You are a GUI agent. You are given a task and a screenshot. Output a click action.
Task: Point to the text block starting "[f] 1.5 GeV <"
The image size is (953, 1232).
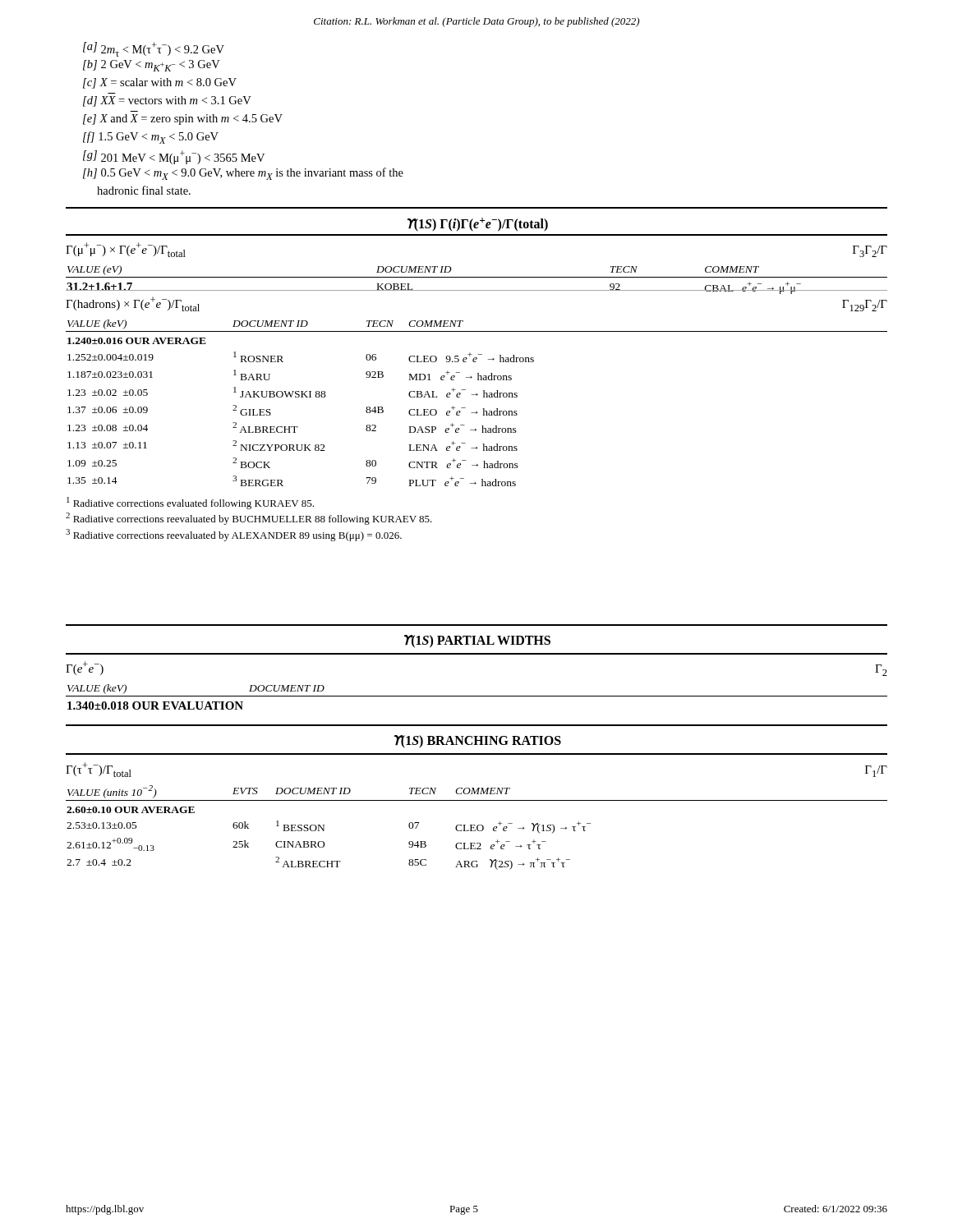coord(150,138)
